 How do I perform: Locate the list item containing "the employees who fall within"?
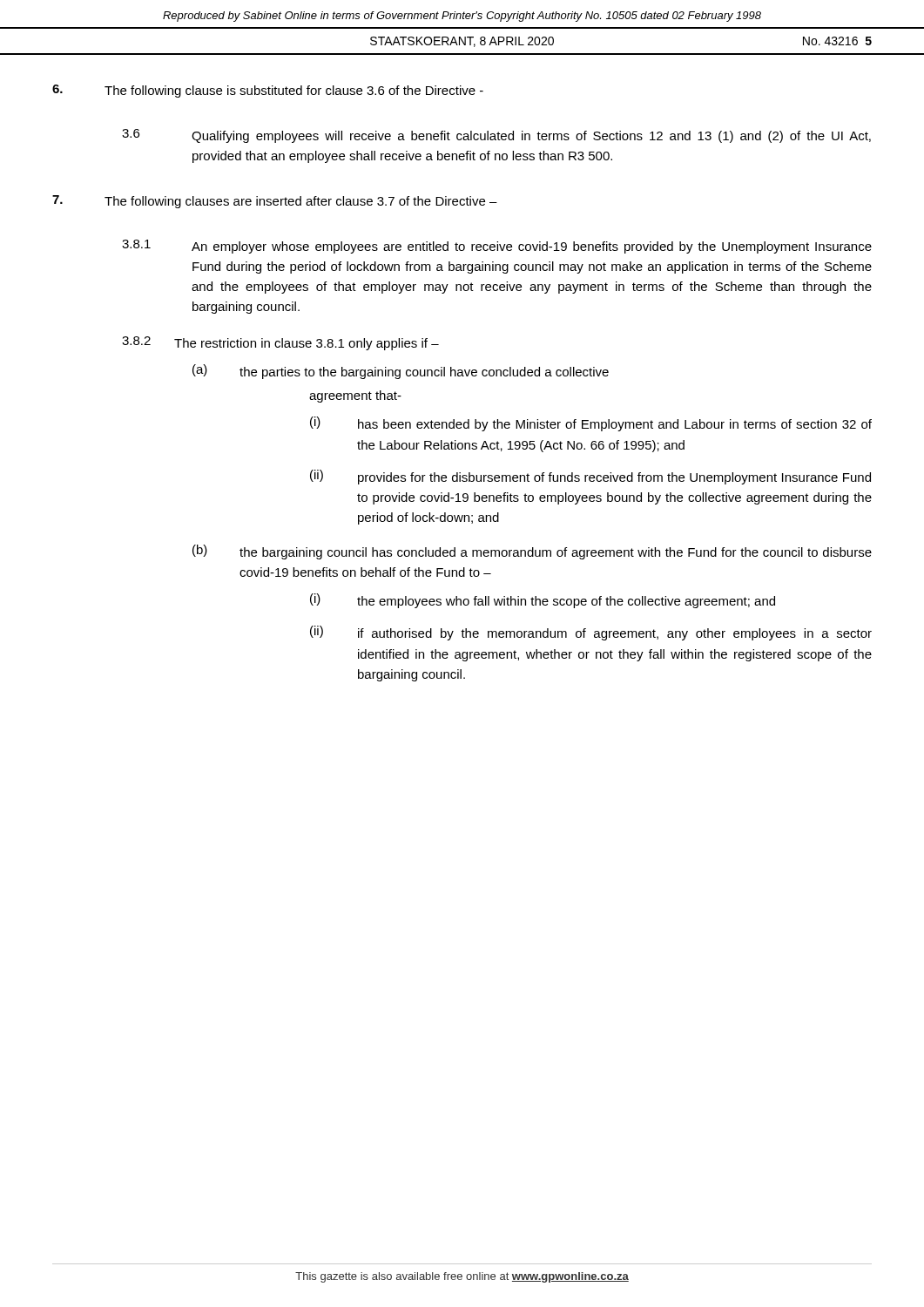567,601
